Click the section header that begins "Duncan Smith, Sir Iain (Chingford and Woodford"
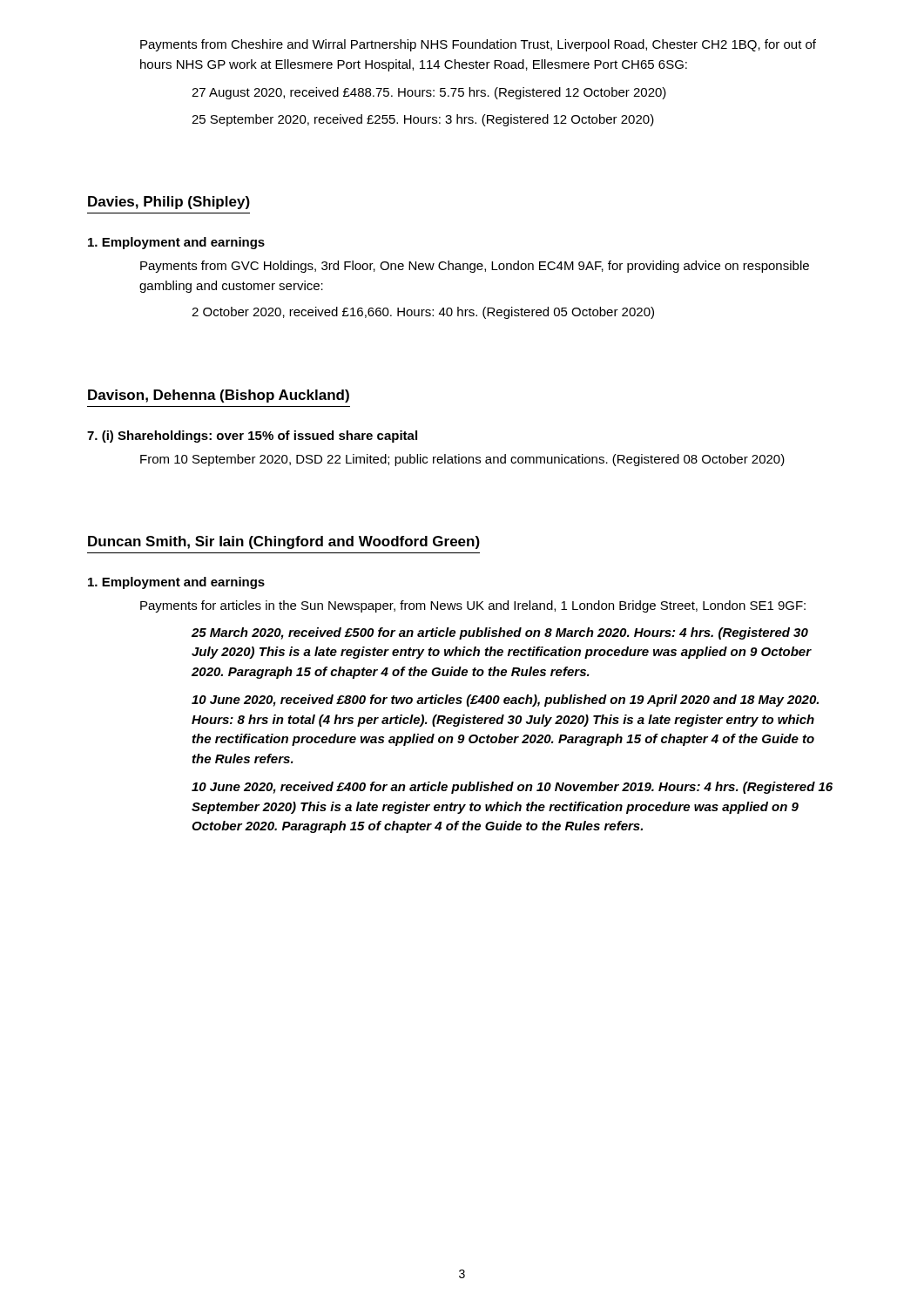The width and height of the screenshot is (924, 1307). click(x=284, y=543)
